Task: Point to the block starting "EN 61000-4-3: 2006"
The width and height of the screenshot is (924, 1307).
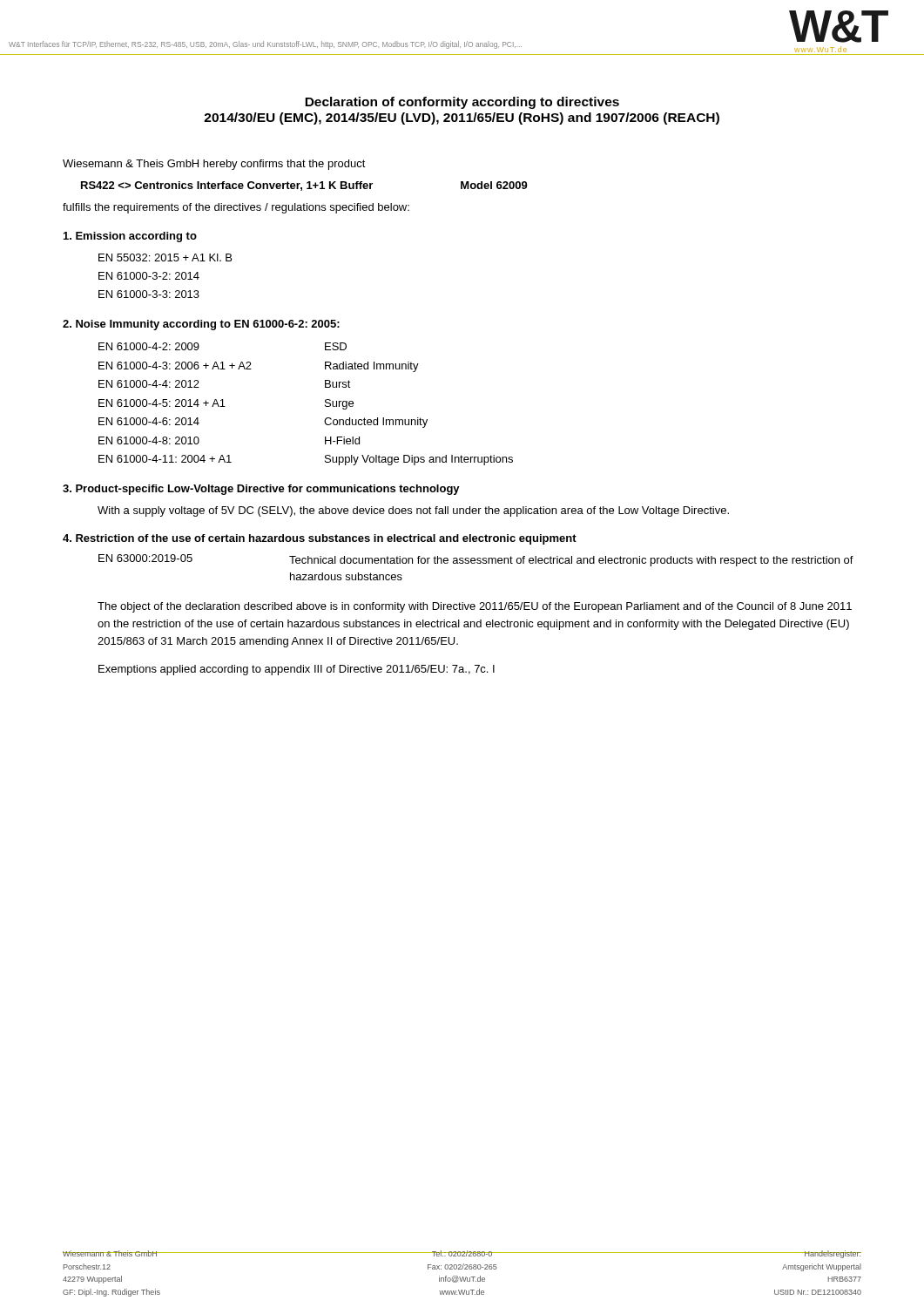Action: [x=177, y=366]
